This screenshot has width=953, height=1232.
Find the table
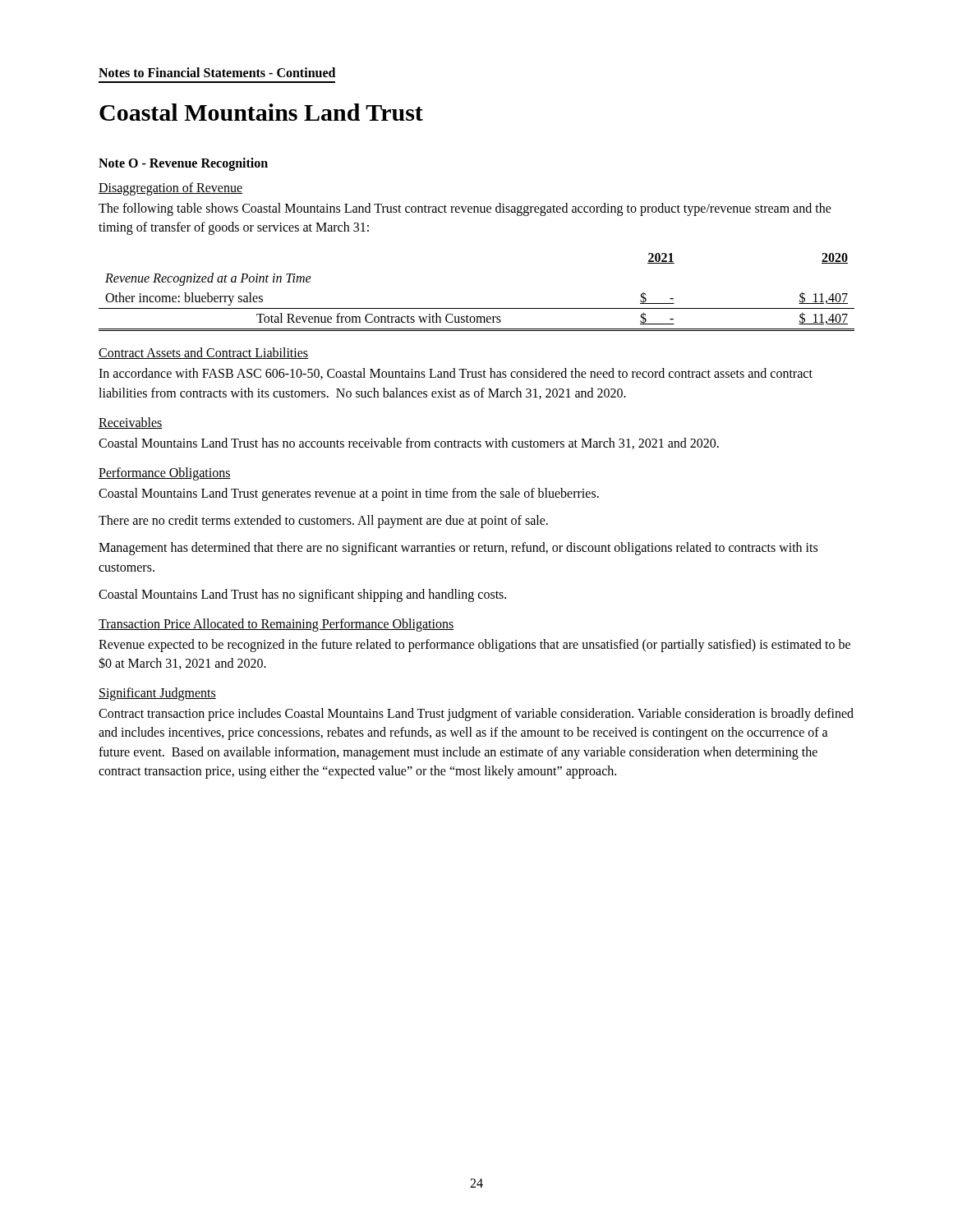pos(476,290)
